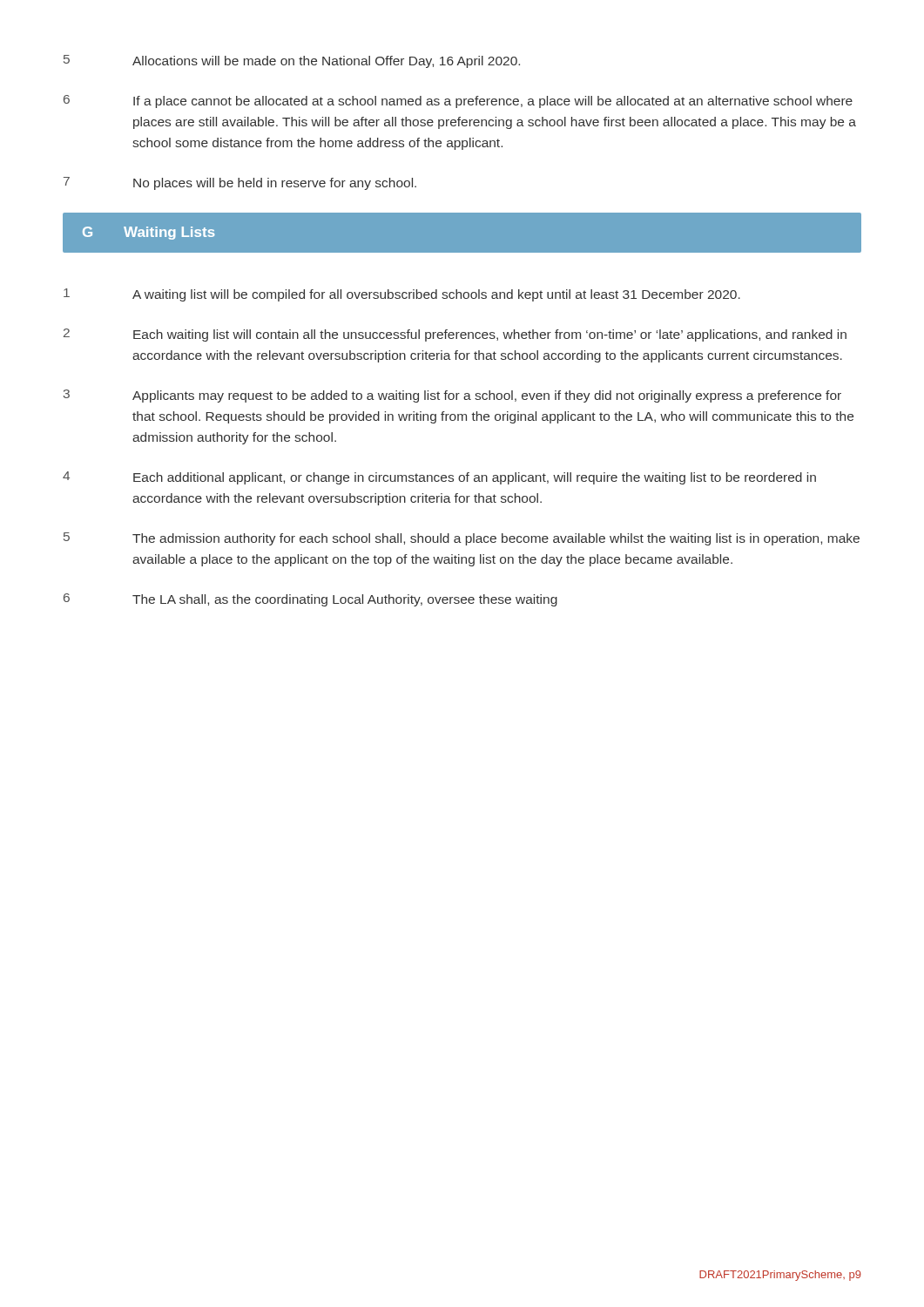Viewport: 924px width, 1307px height.
Task: Find the list item containing "4 Each additional applicant,"
Action: click(462, 488)
